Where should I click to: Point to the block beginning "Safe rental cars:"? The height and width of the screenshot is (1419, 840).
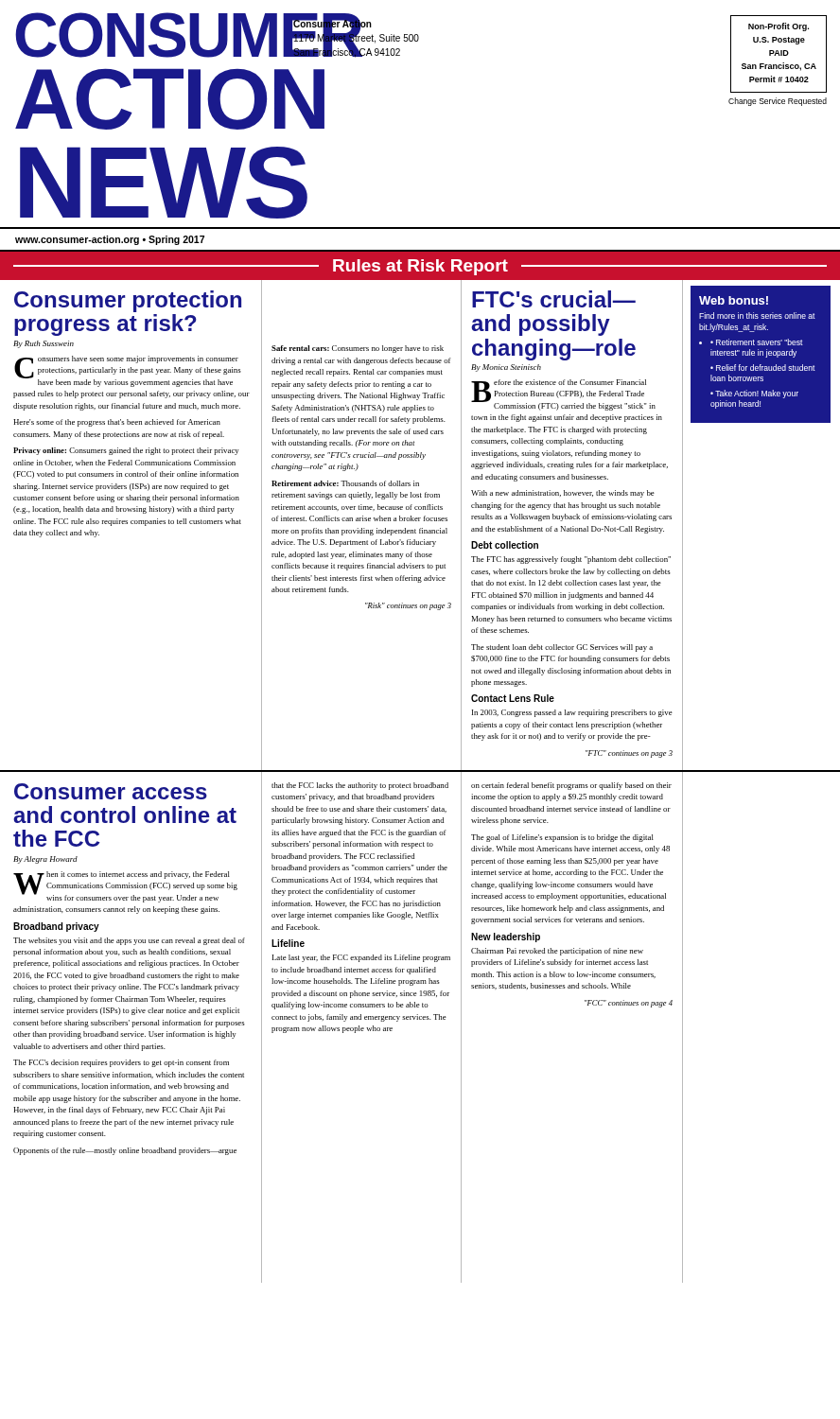361,477
